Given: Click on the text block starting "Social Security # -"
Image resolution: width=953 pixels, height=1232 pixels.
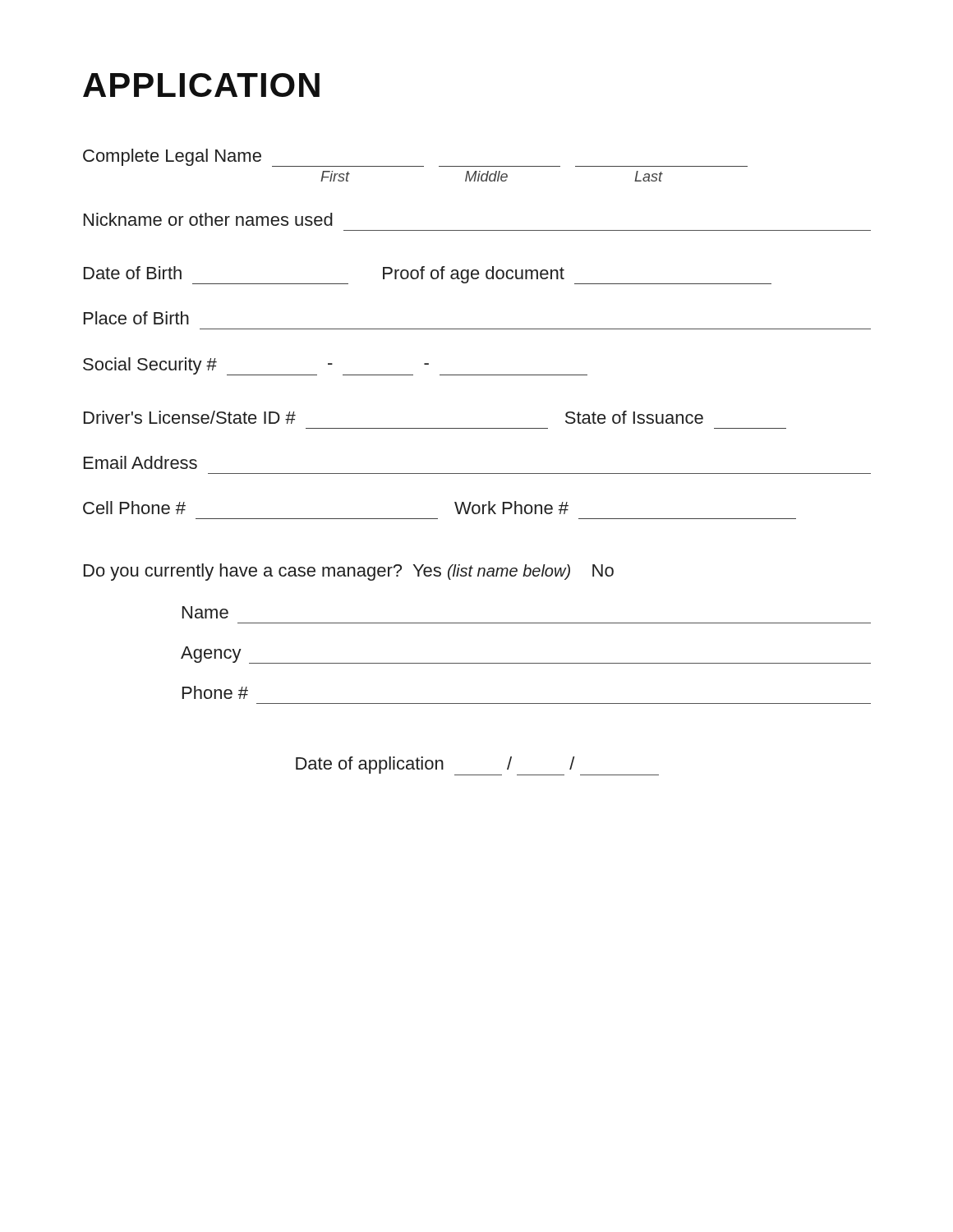Looking at the screenshot, I should [335, 364].
